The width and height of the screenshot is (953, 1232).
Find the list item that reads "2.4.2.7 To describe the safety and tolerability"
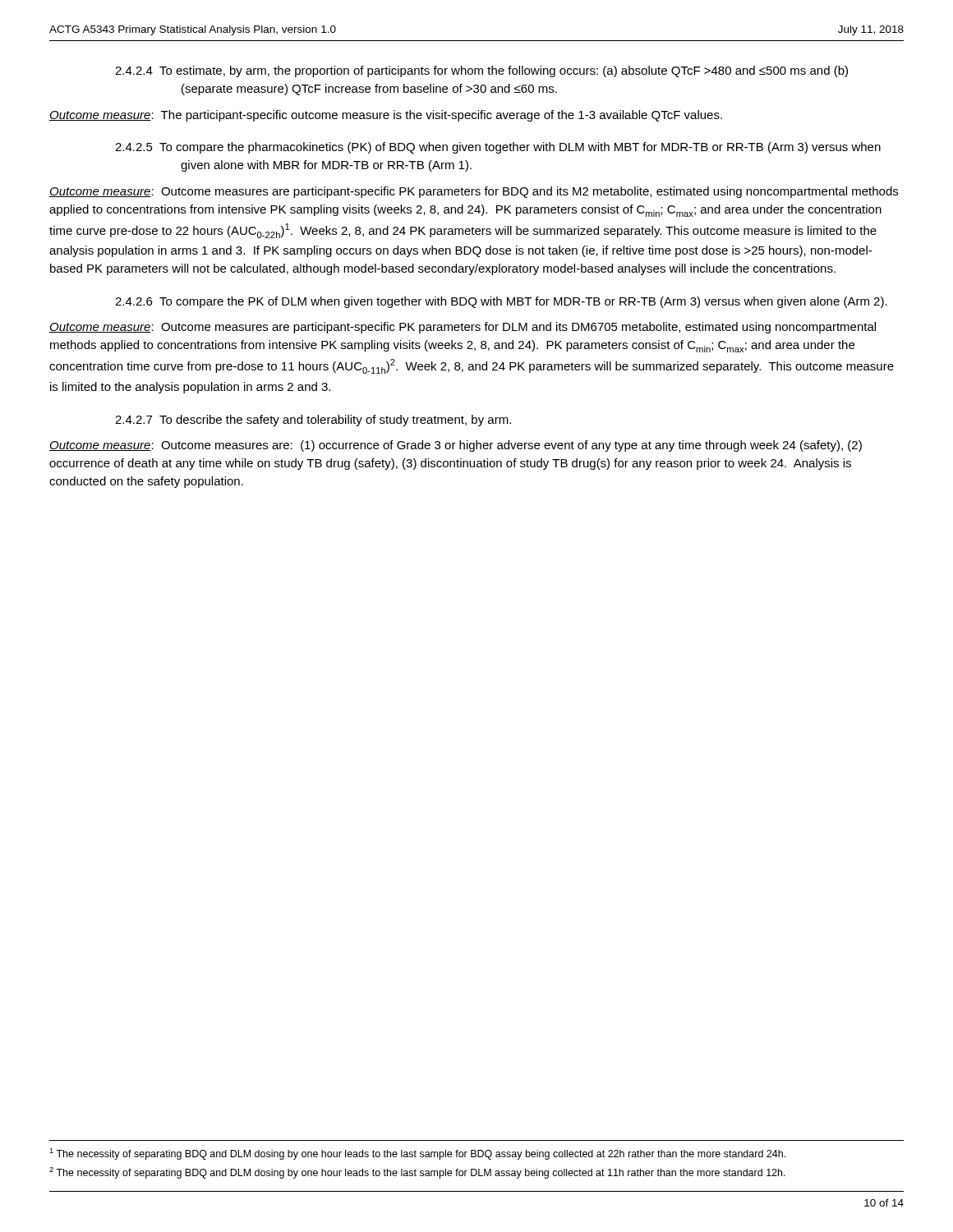pyautogui.click(x=509, y=419)
